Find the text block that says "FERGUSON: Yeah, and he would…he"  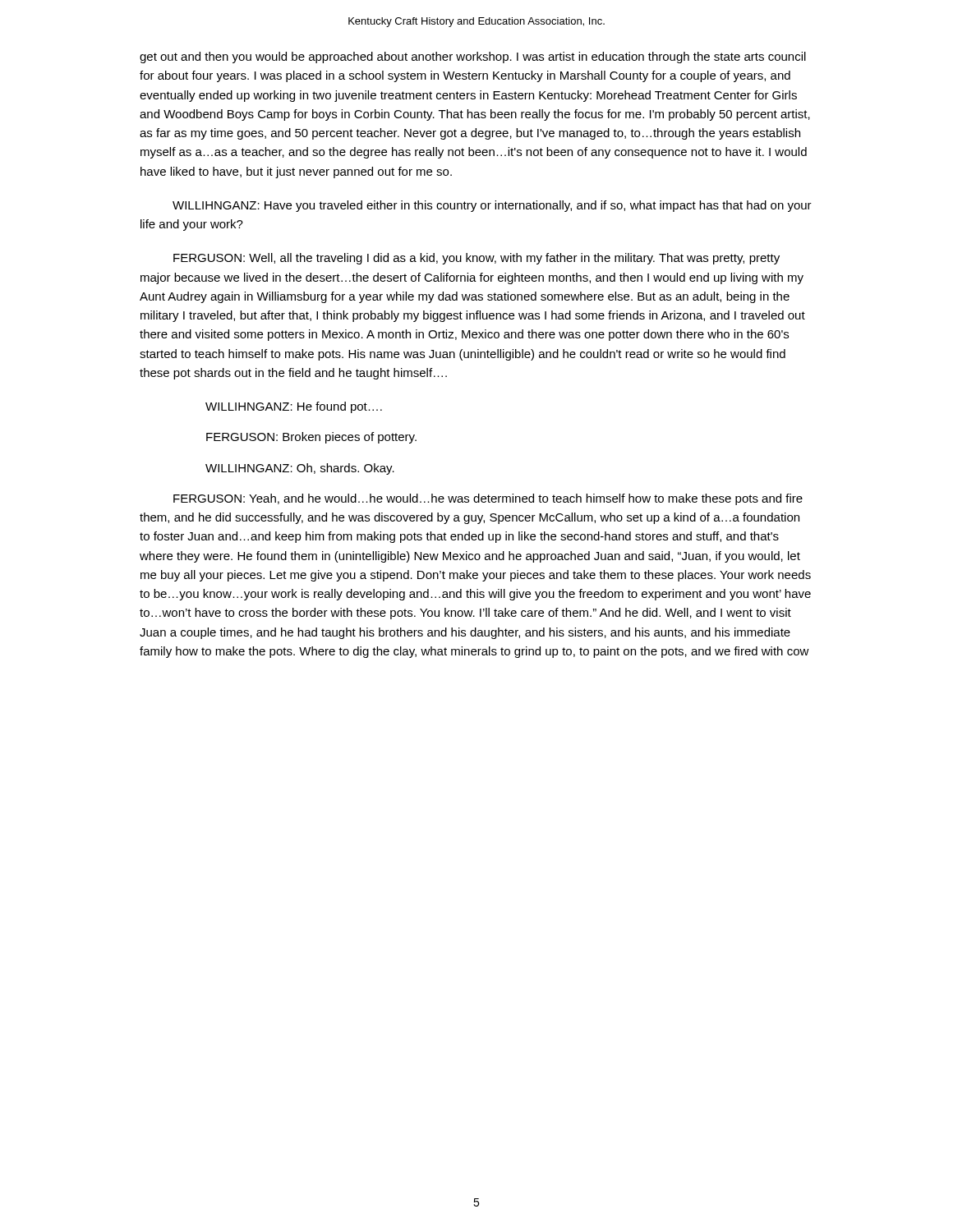pyautogui.click(x=475, y=574)
